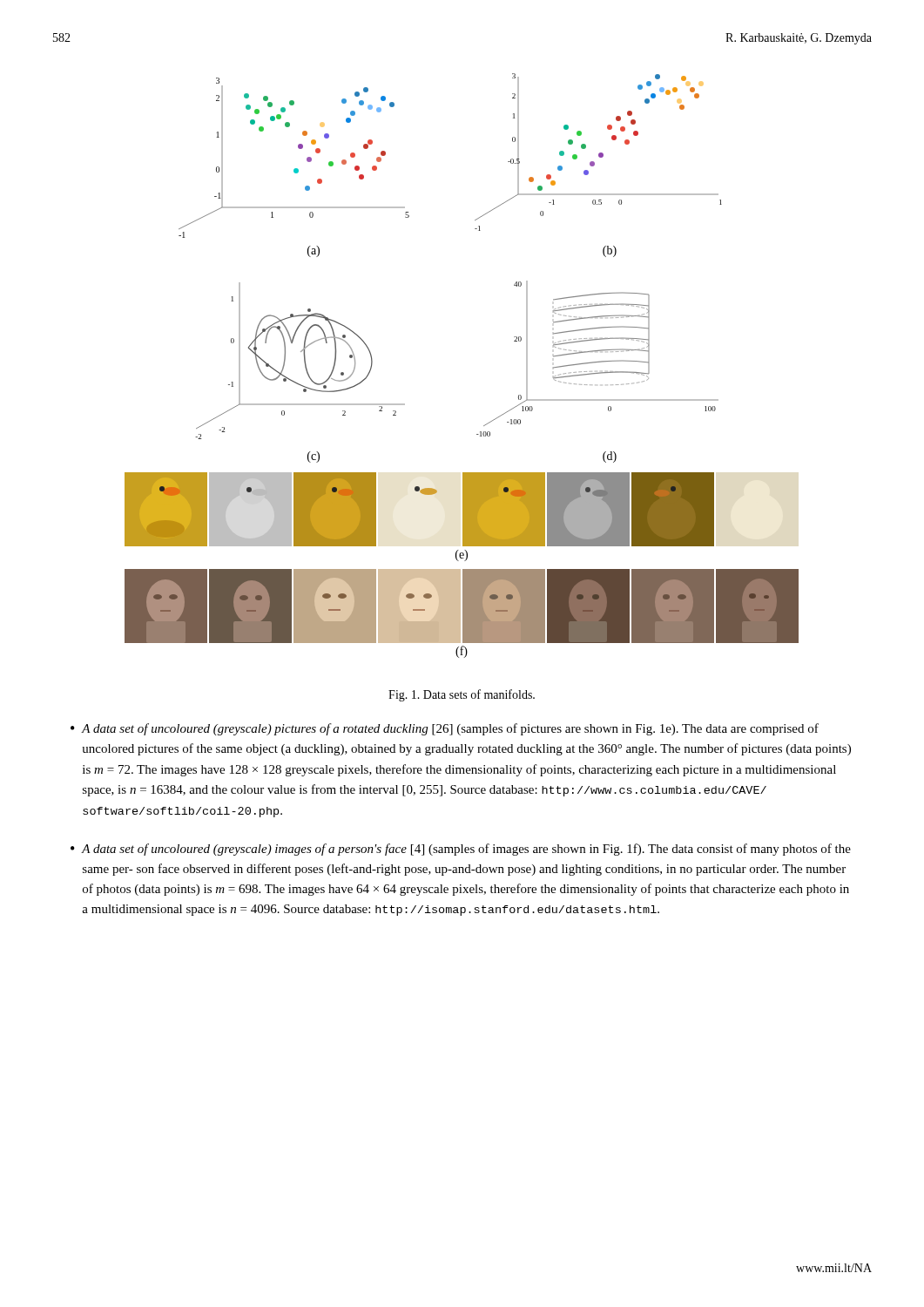Click on the illustration

click(462, 359)
